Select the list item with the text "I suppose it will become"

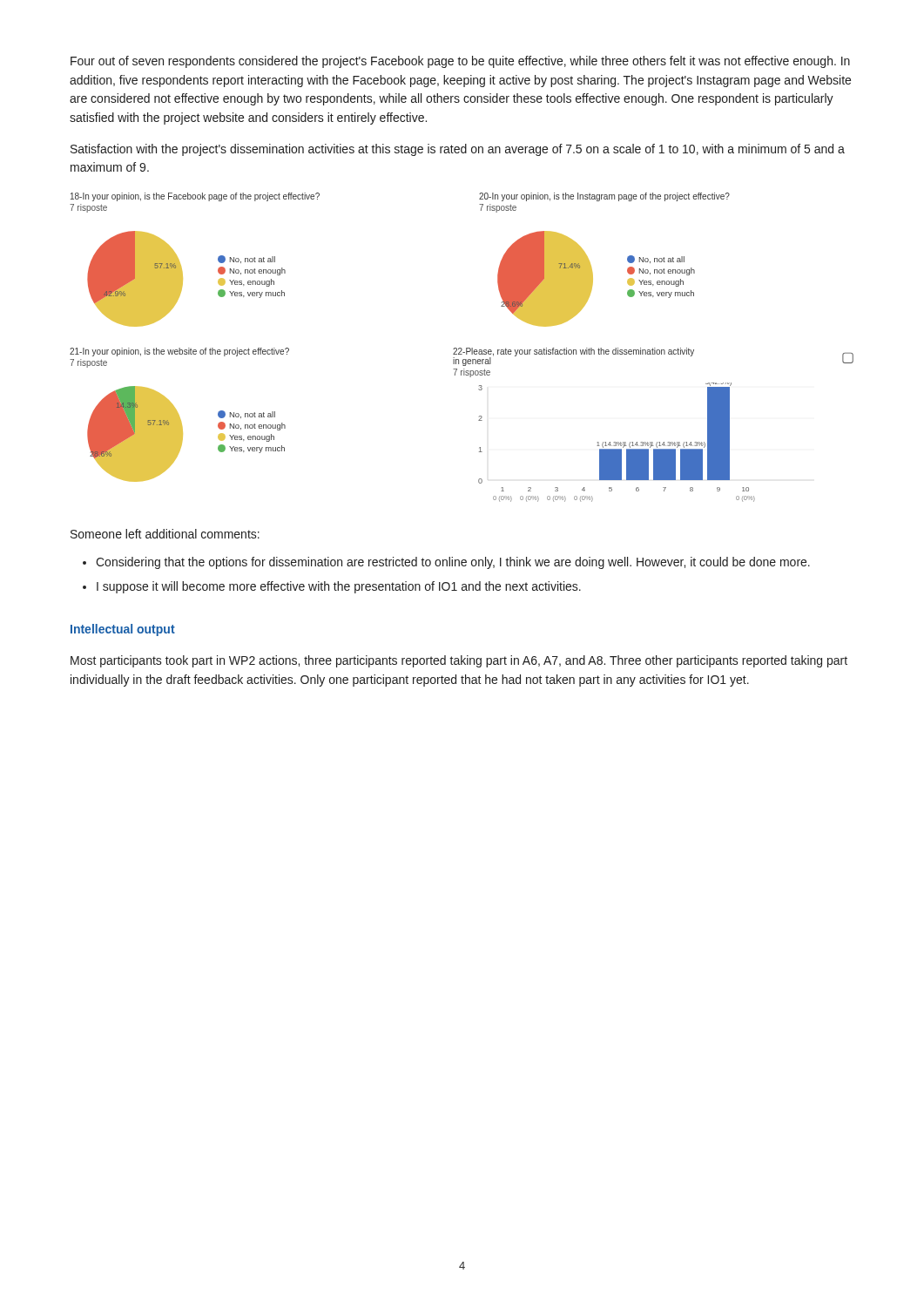(475, 587)
